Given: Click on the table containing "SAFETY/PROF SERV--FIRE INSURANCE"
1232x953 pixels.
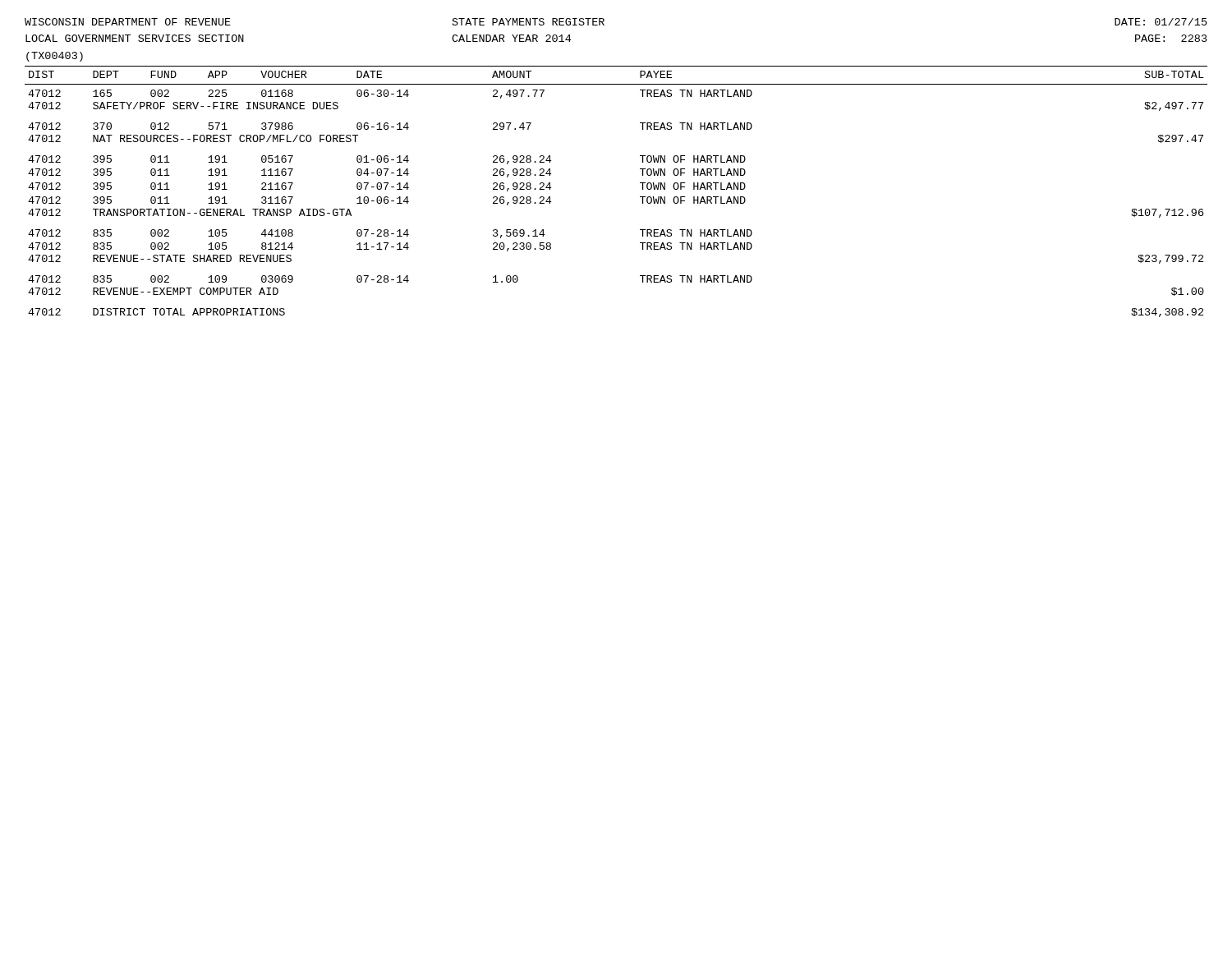Looking at the screenshot, I should coord(616,194).
